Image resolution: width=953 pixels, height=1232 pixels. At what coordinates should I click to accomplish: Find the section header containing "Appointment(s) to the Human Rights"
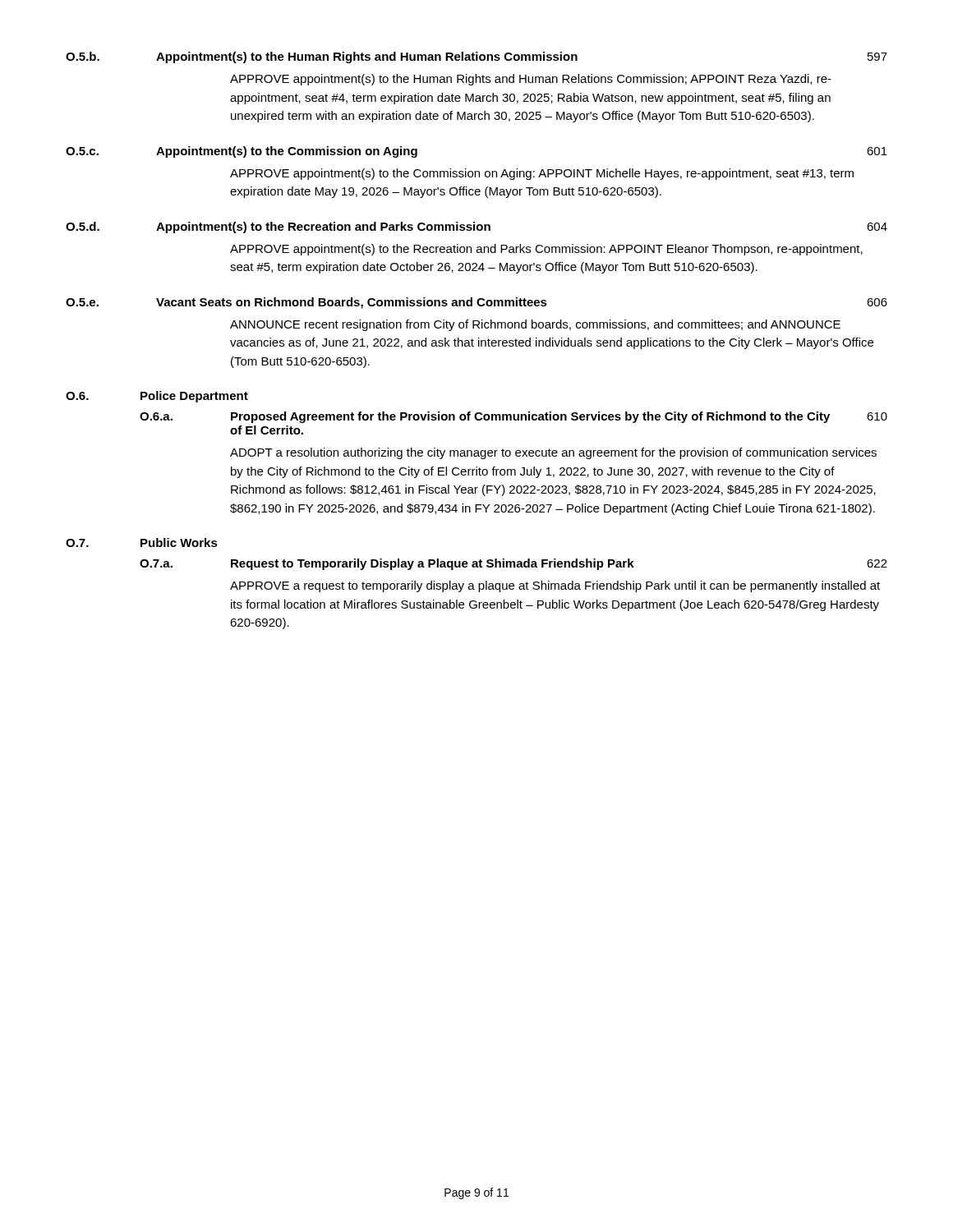pyautogui.click(x=367, y=56)
